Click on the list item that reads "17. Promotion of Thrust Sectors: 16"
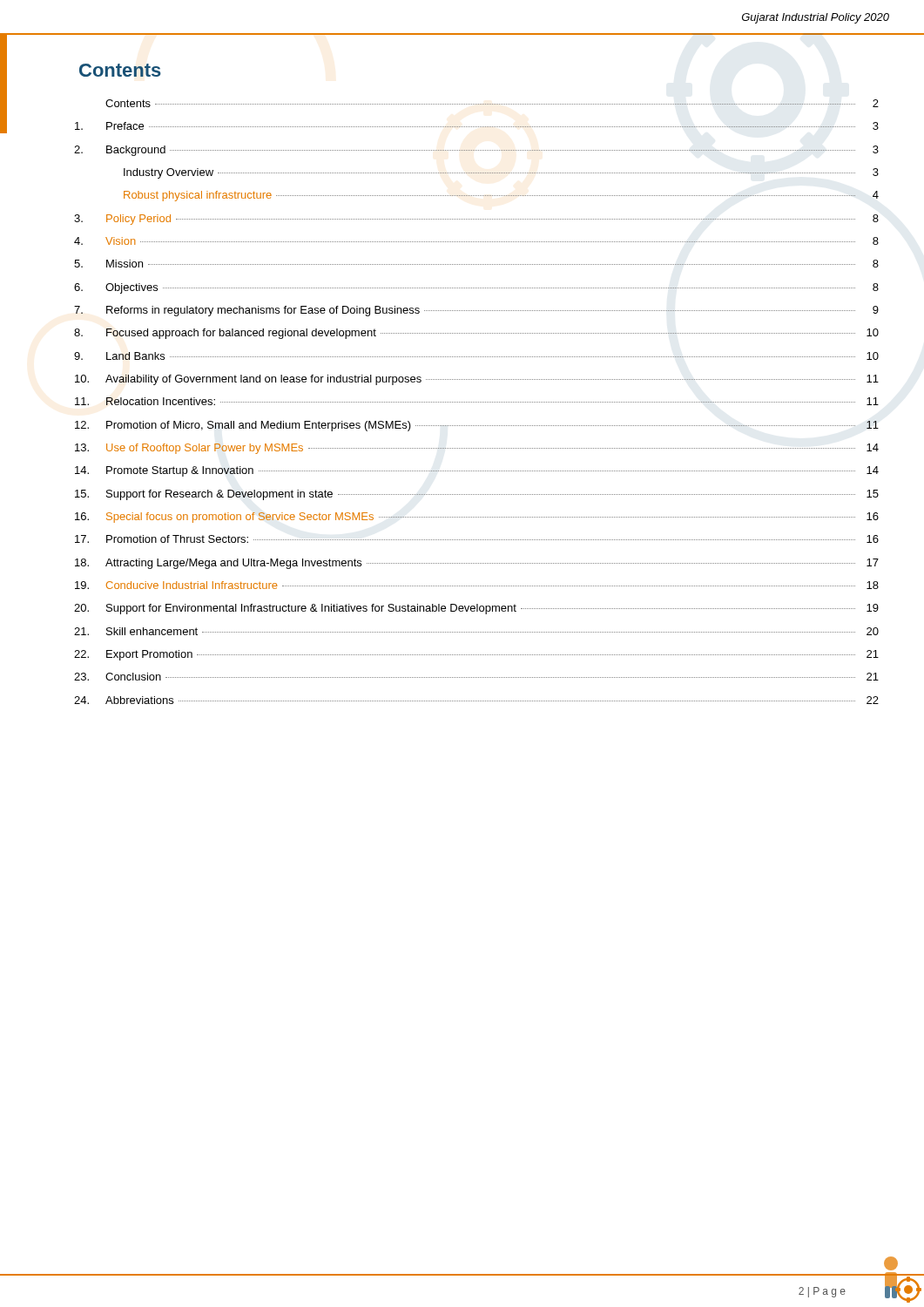924x1307 pixels. tap(476, 540)
